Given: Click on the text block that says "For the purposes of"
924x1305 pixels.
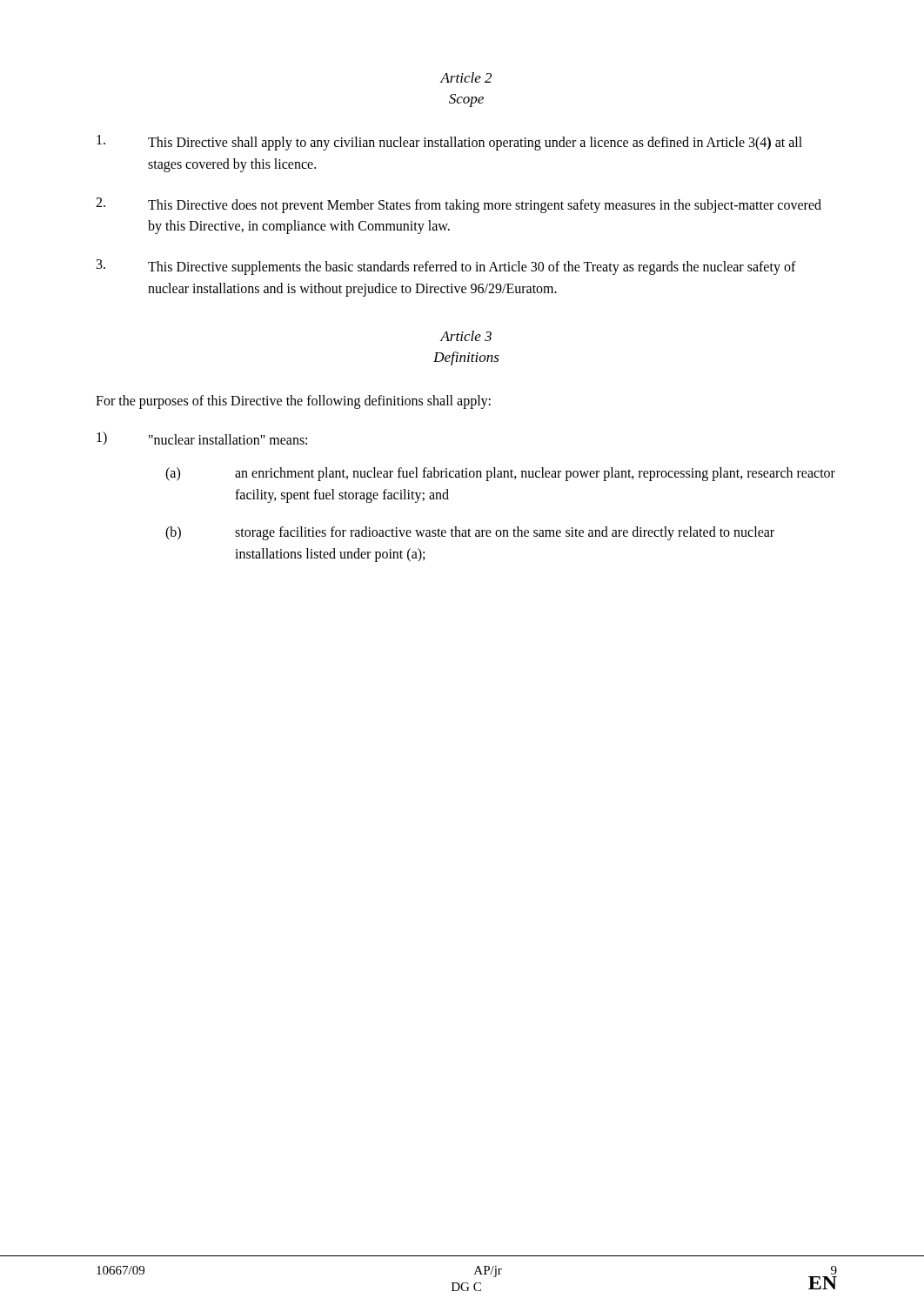Looking at the screenshot, I should coord(294,400).
